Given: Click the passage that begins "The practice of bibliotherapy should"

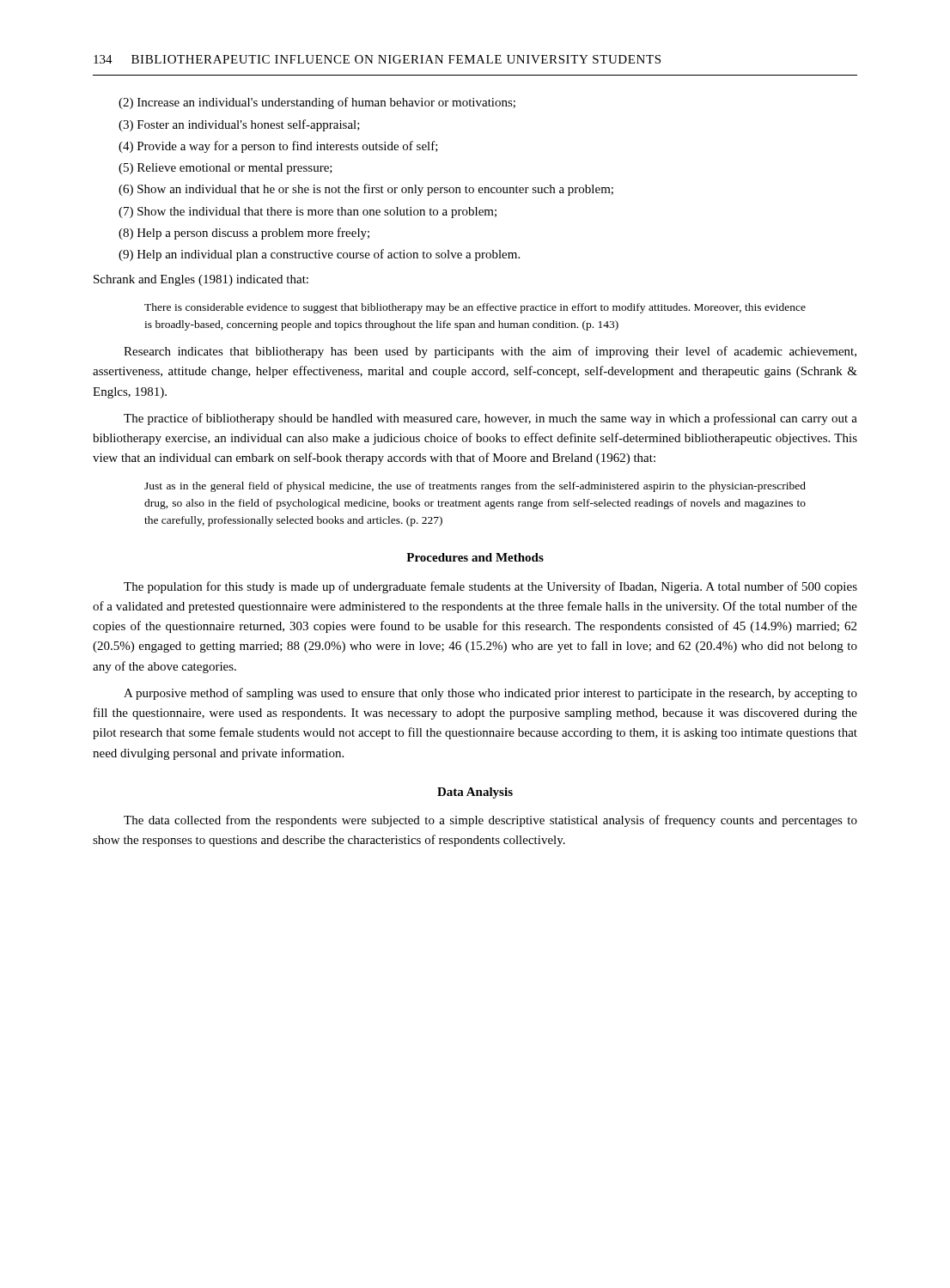Looking at the screenshot, I should coord(475,438).
